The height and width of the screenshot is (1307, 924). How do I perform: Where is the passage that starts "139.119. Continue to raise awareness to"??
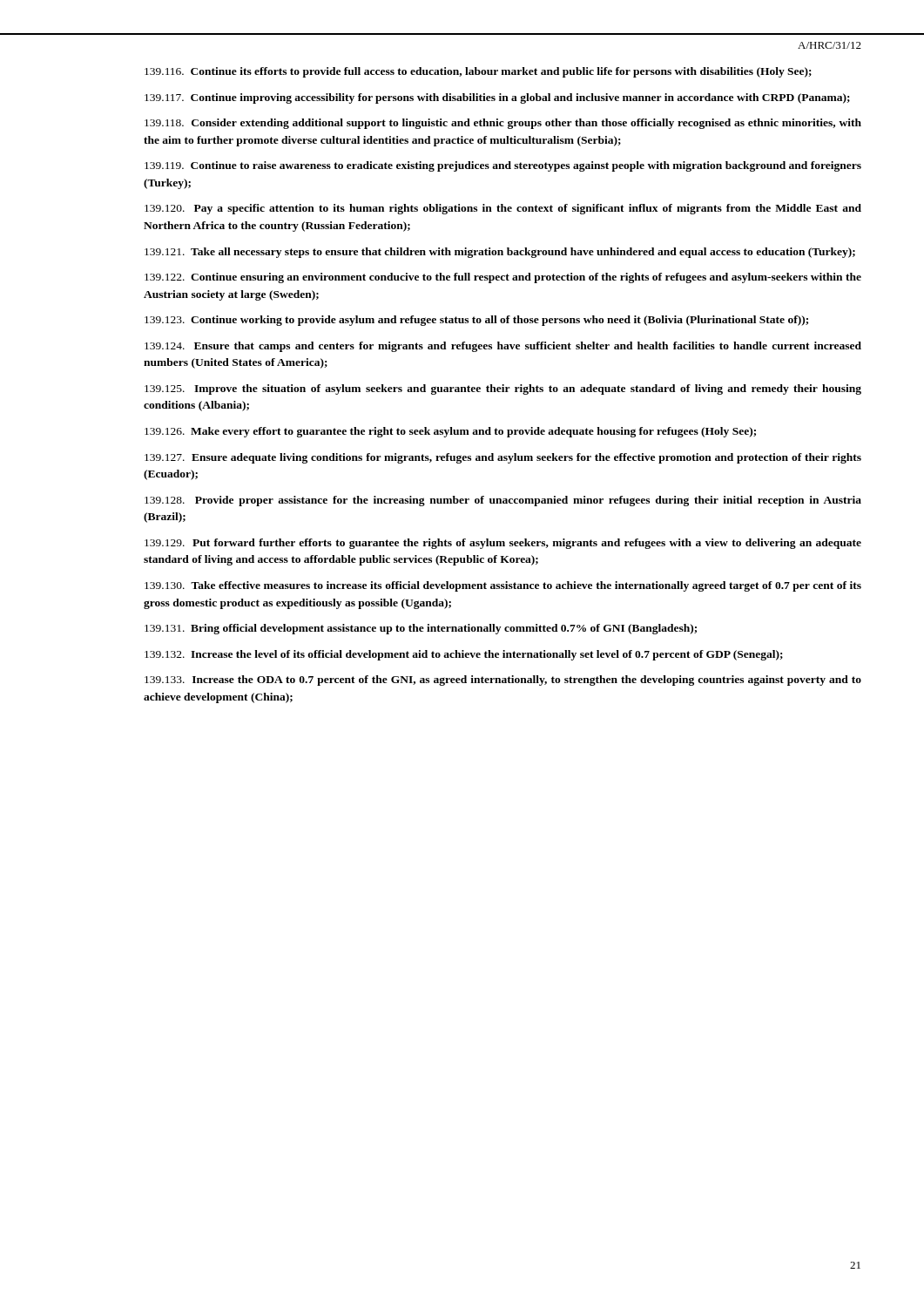(x=502, y=174)
